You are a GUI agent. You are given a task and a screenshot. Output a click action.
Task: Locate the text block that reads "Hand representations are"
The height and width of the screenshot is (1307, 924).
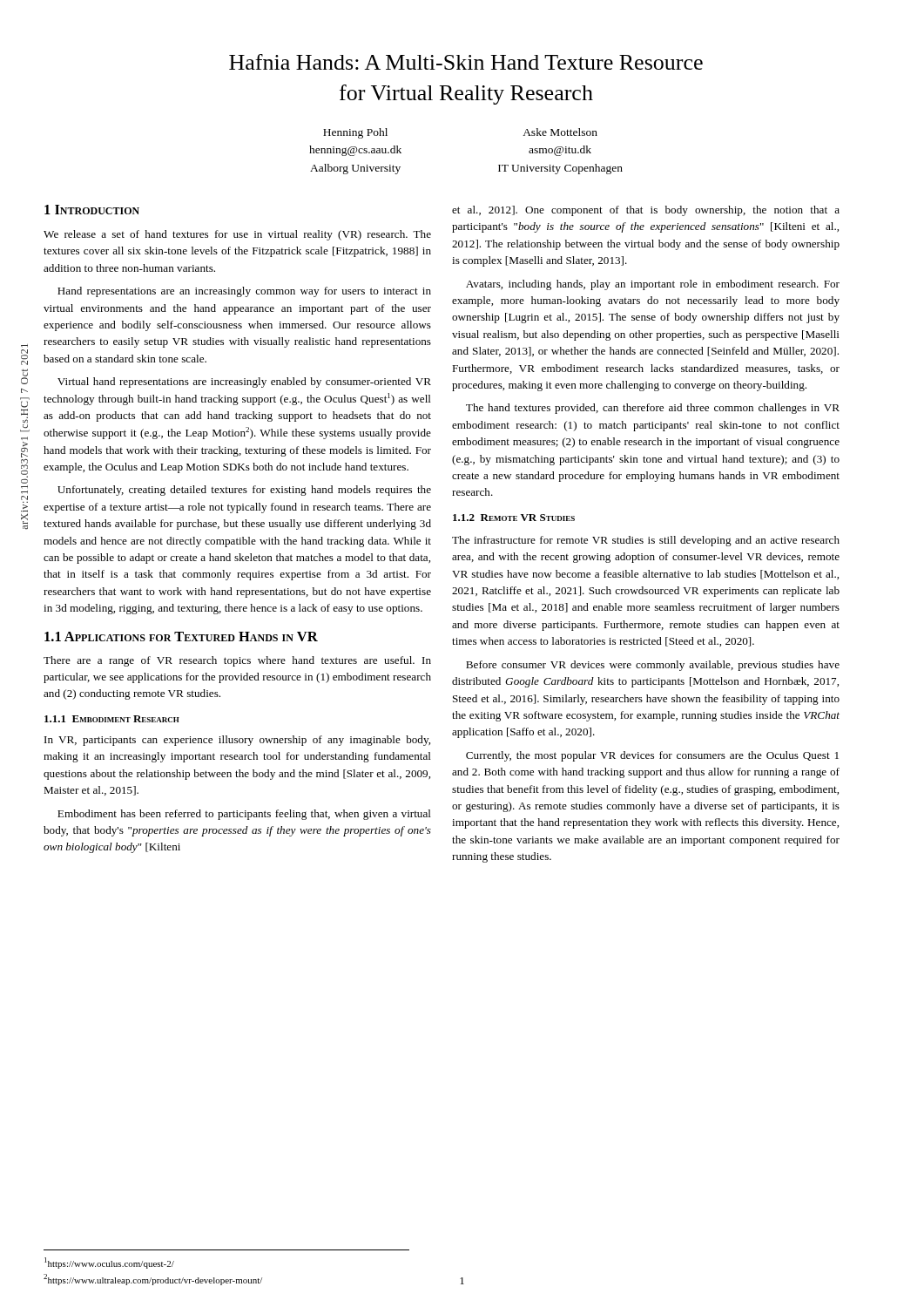coord(237,325)
